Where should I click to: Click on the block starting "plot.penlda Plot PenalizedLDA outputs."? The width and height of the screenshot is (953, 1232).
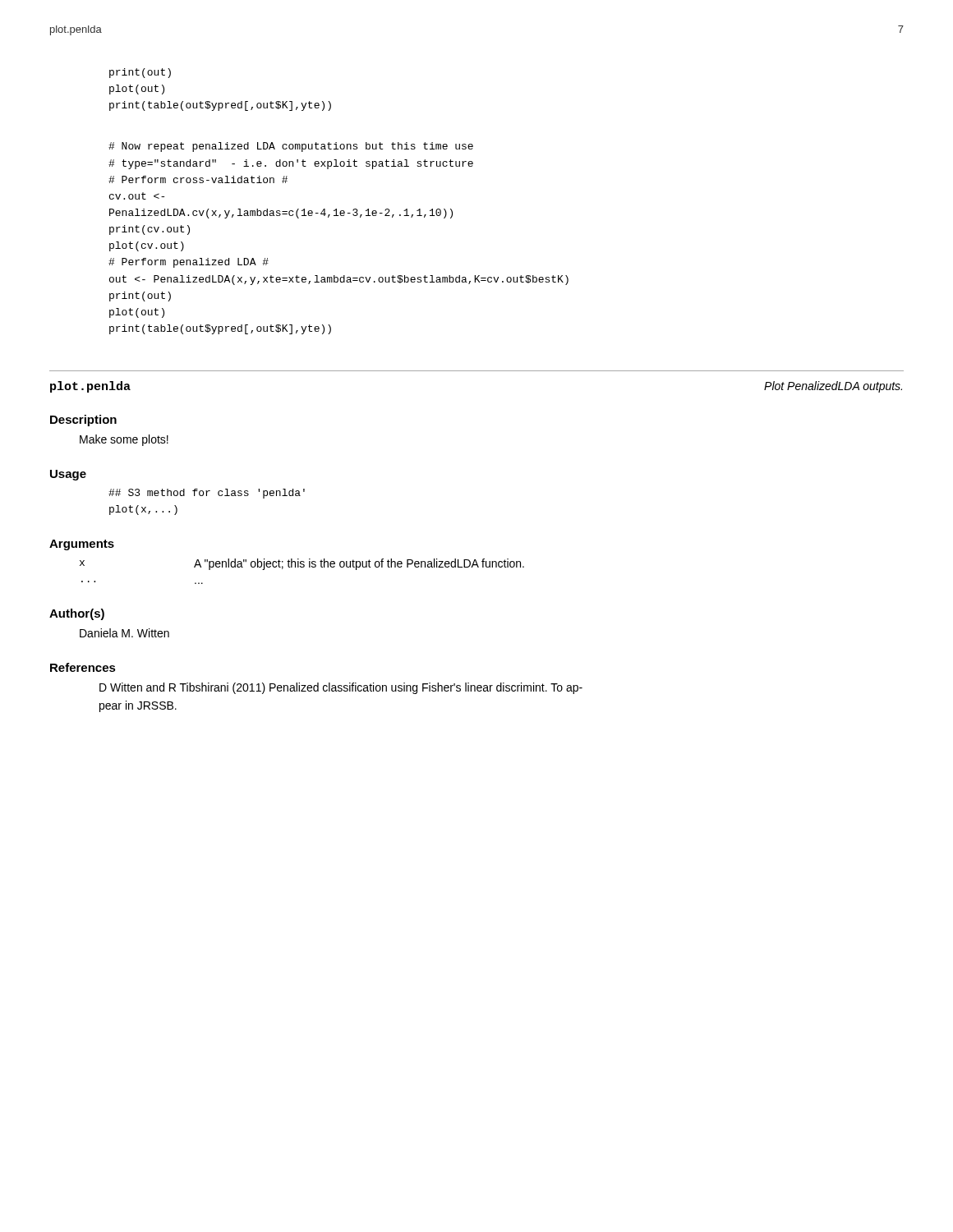[94, 386]
